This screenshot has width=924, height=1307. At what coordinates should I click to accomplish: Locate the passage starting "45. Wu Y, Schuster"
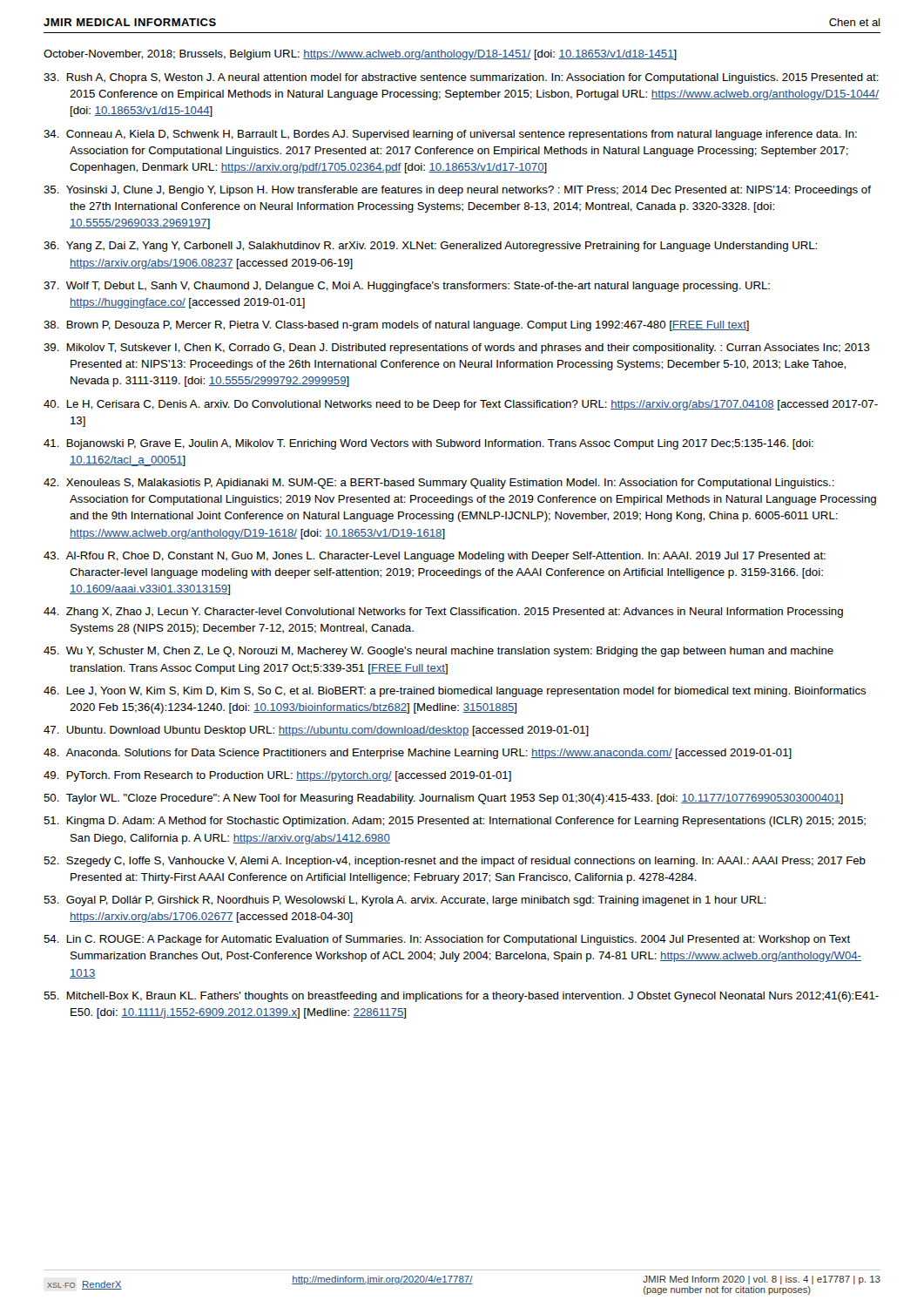tap(438, 659)
